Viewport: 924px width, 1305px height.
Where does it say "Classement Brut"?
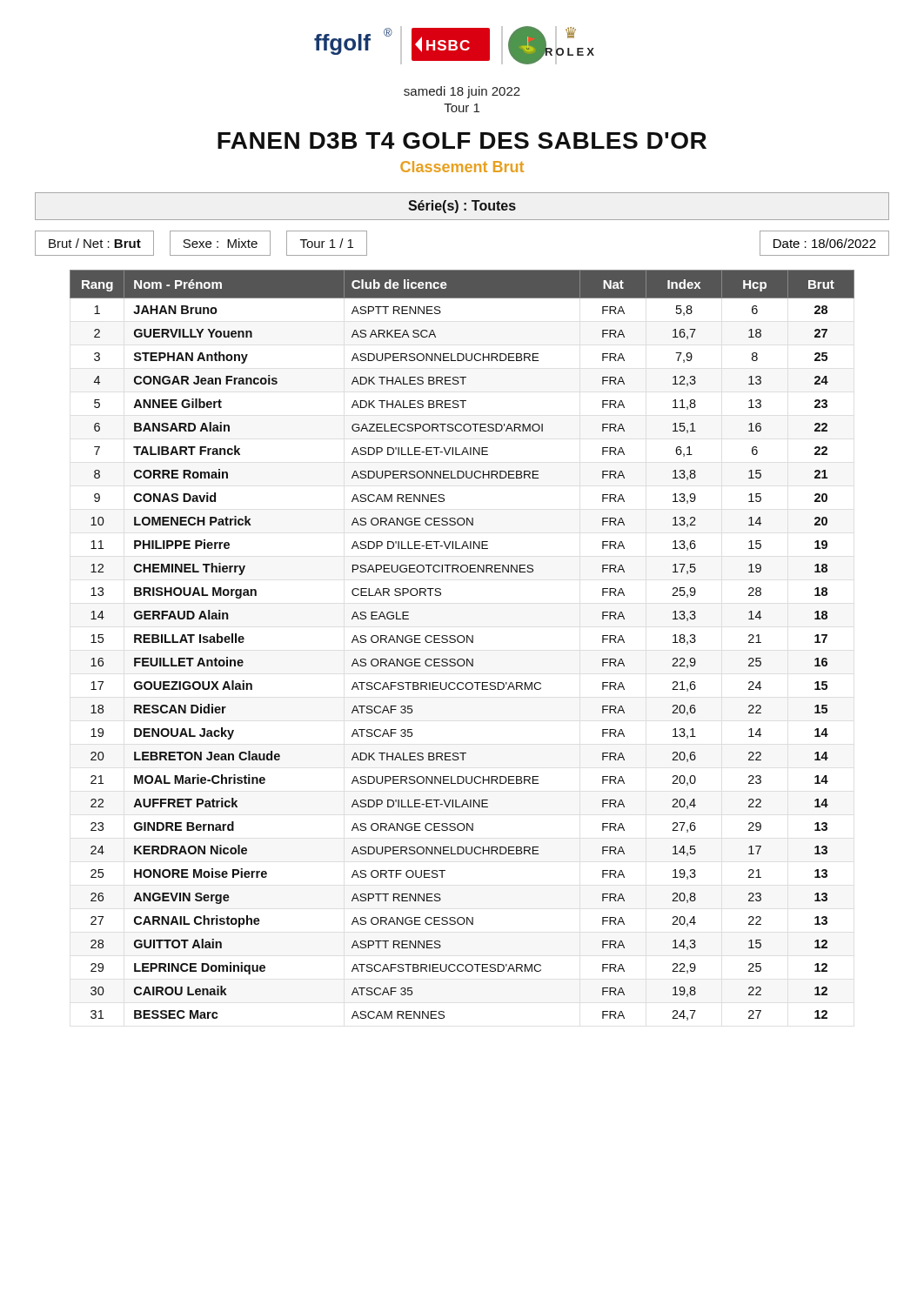[462, 167]
